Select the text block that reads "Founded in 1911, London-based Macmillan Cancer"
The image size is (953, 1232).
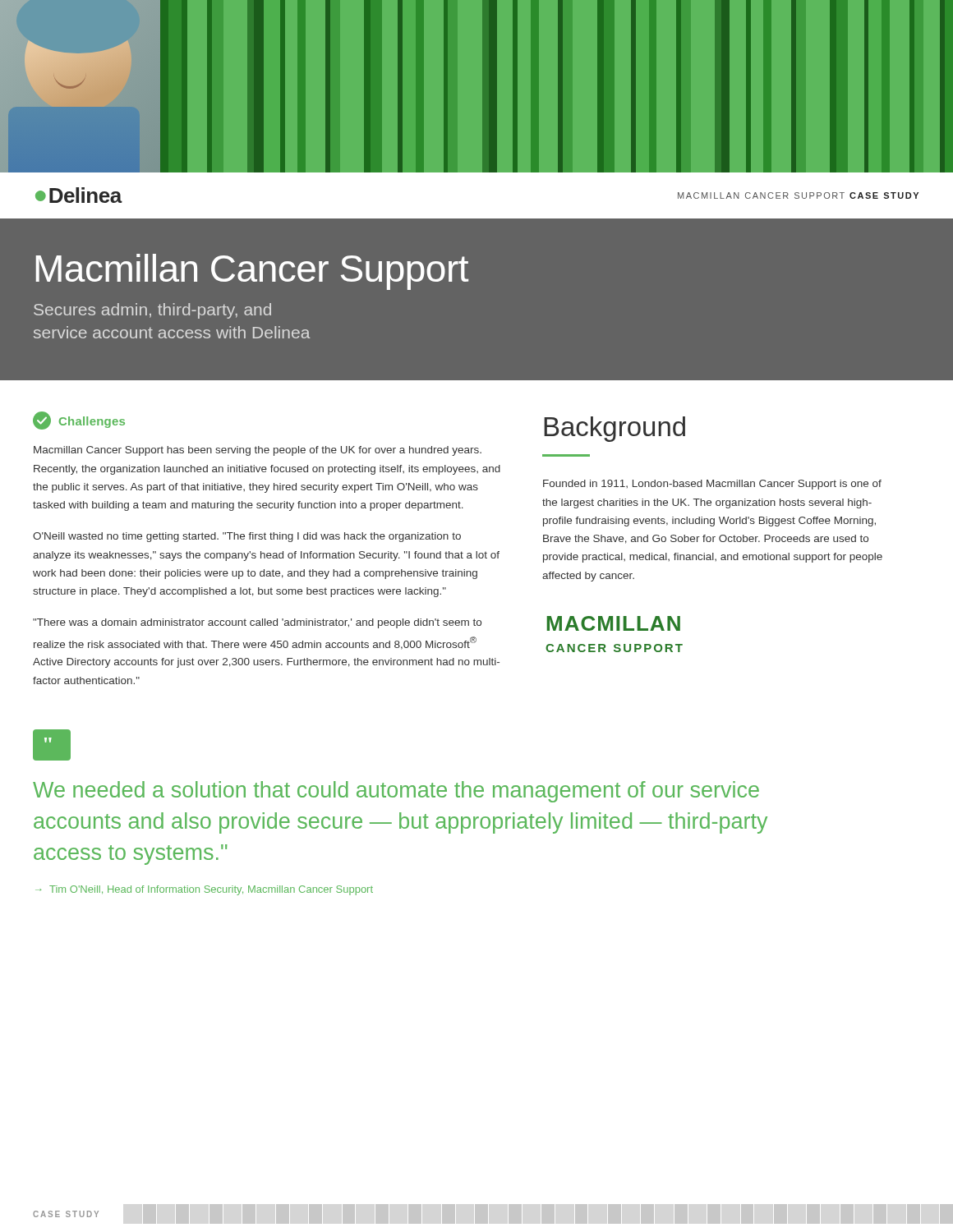(712, 529)
